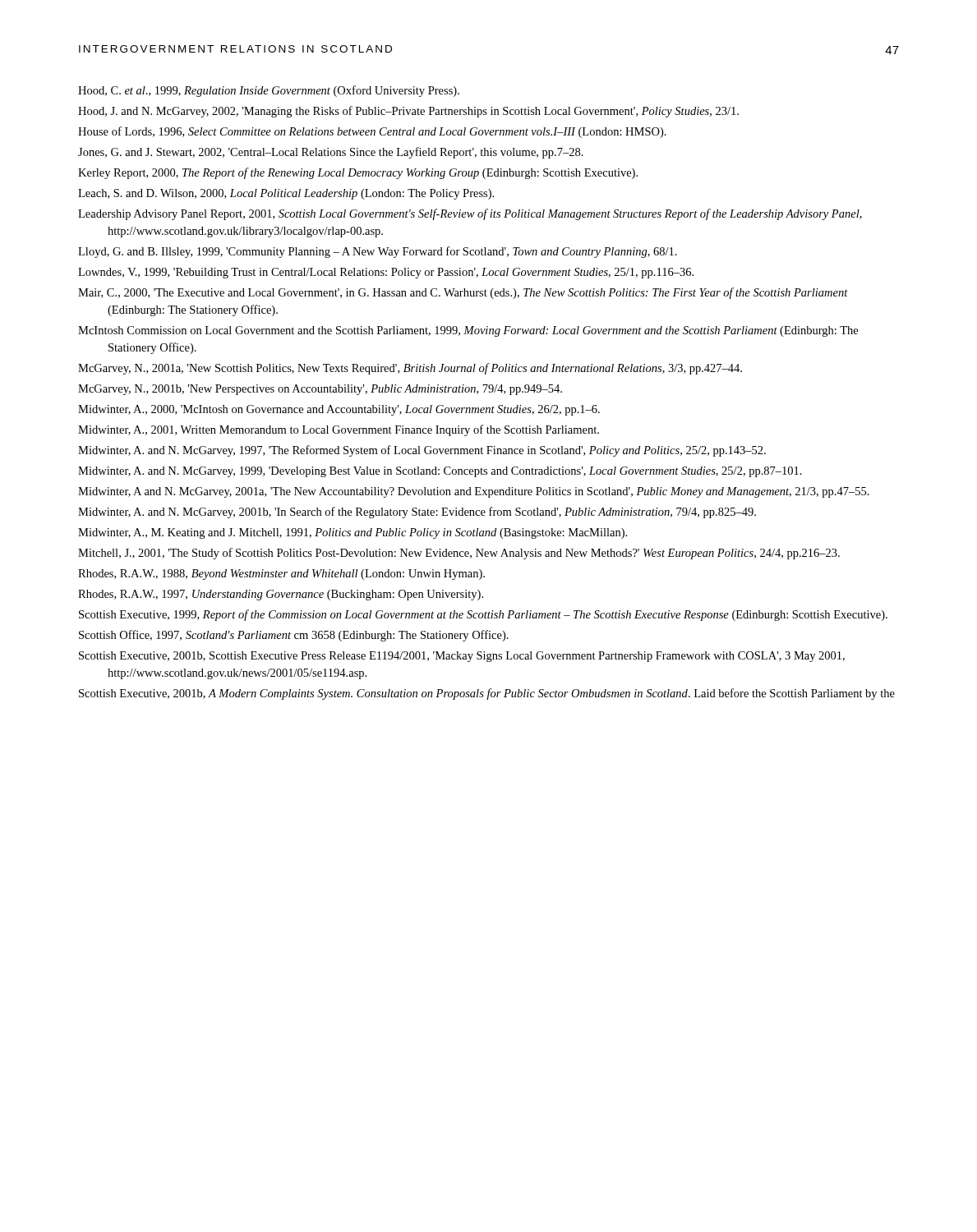Navigate to the text starting "Scottish Office, 1997,"
Image resolution: width=977 pixels, height=1232 pixels.
coord(293,635)
